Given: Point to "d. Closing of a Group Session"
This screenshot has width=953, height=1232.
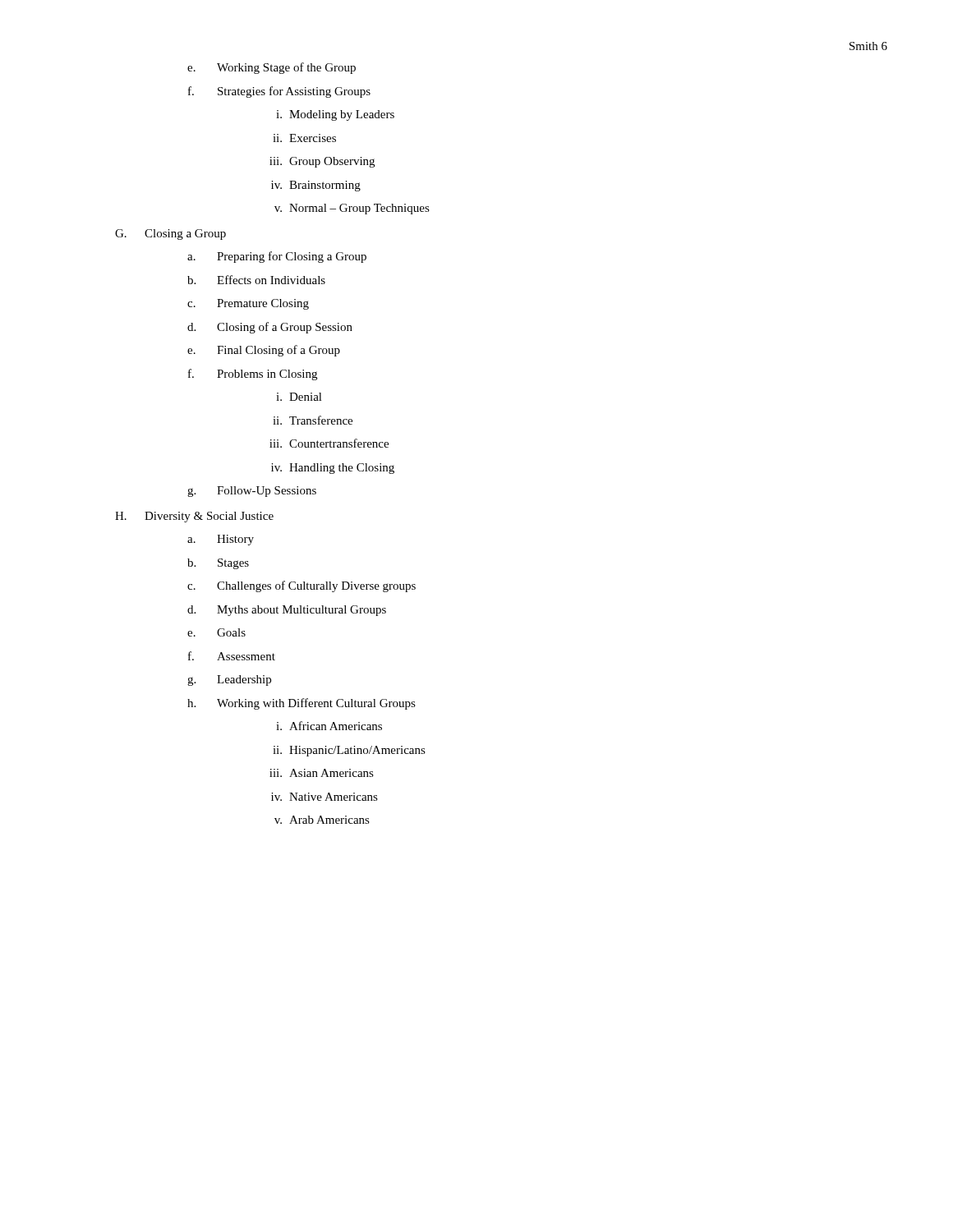Looking at the screenshot, I should (x=270, y=327).
